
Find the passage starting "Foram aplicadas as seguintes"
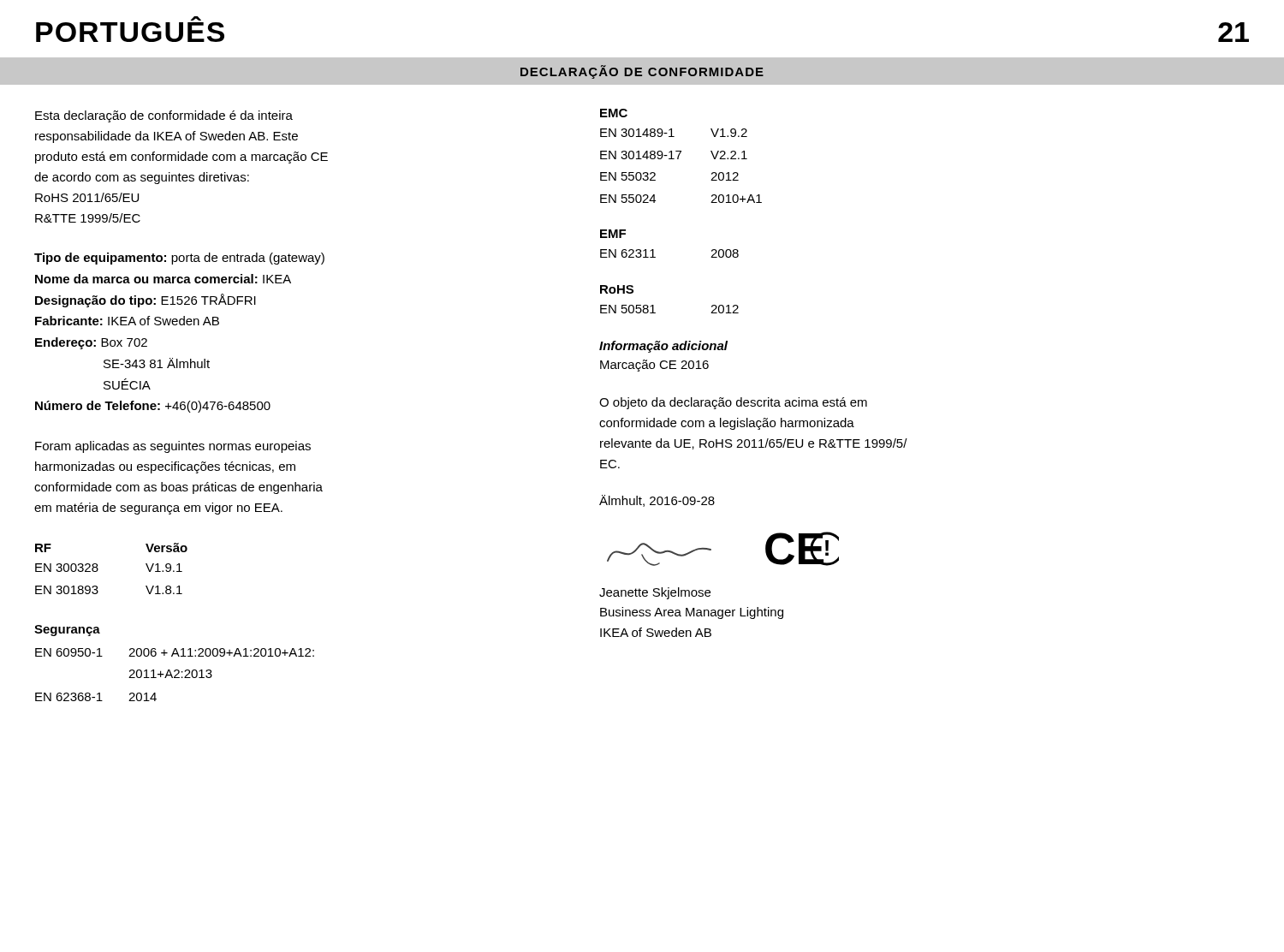[x=300, y=477]
